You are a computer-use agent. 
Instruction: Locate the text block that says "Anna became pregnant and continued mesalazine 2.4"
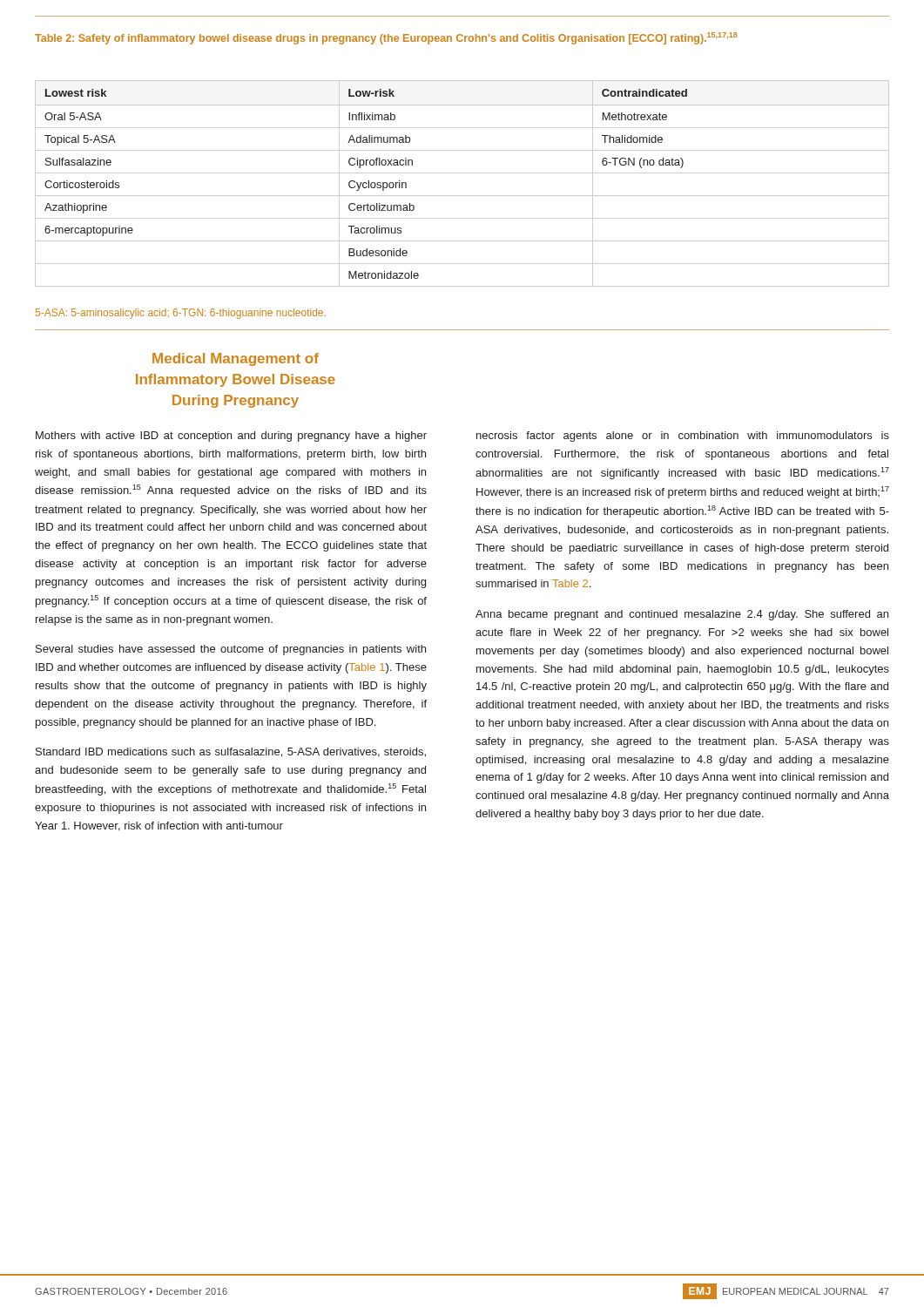pos(682,714)
